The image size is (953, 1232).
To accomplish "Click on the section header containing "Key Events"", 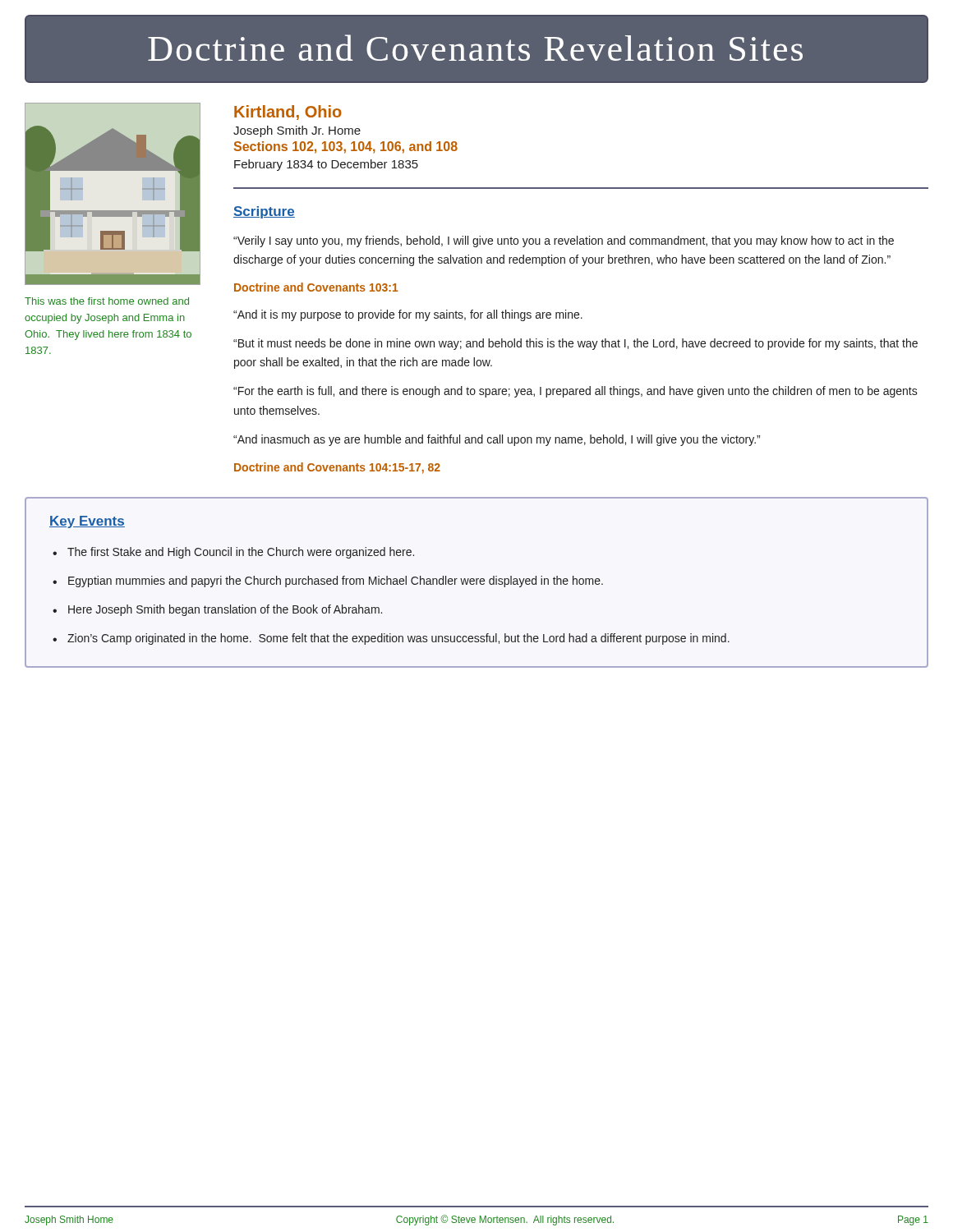I will [87, 521].
